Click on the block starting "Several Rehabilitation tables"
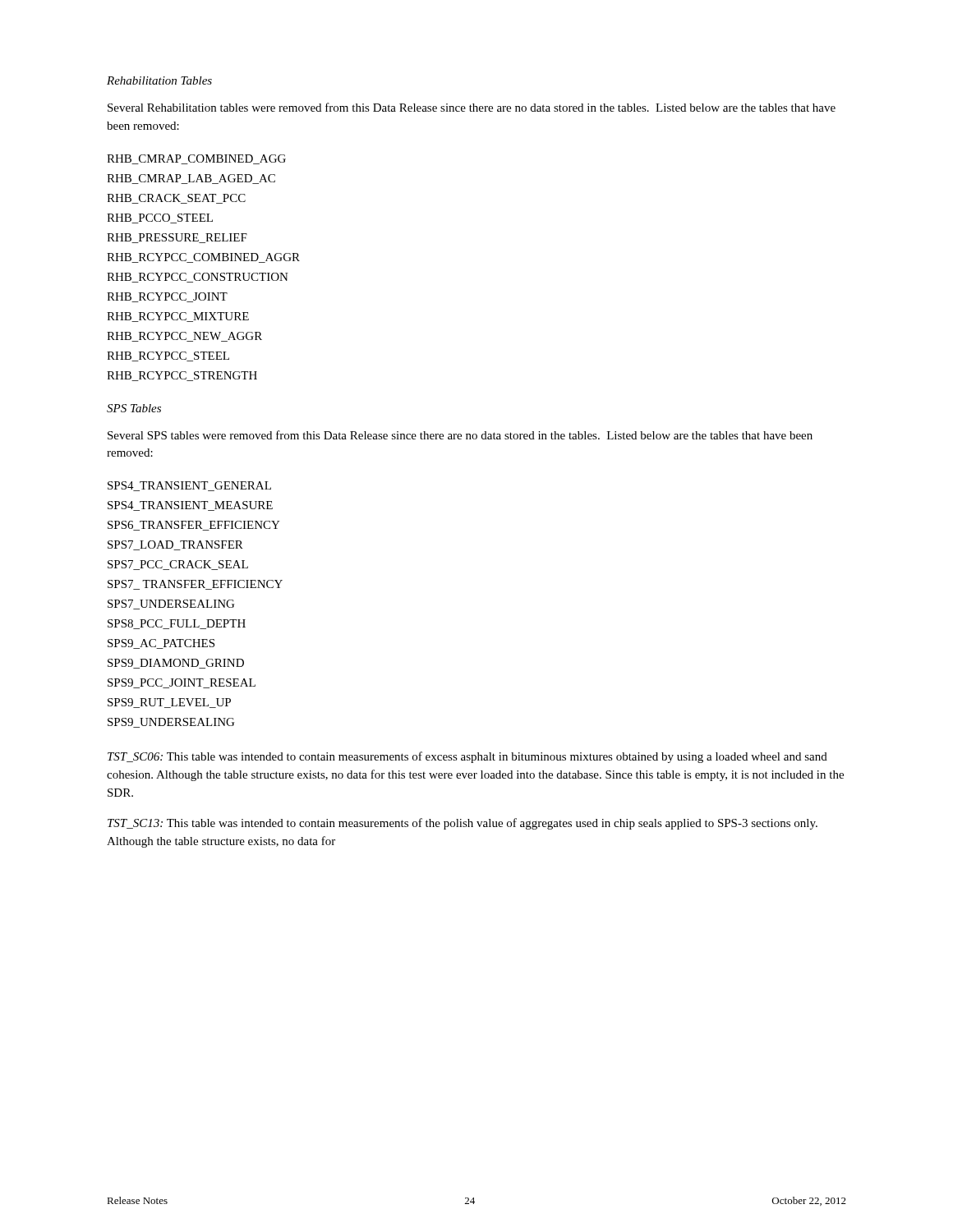Viewport: 953px width, 1232px height. click(x=471, y=117)
